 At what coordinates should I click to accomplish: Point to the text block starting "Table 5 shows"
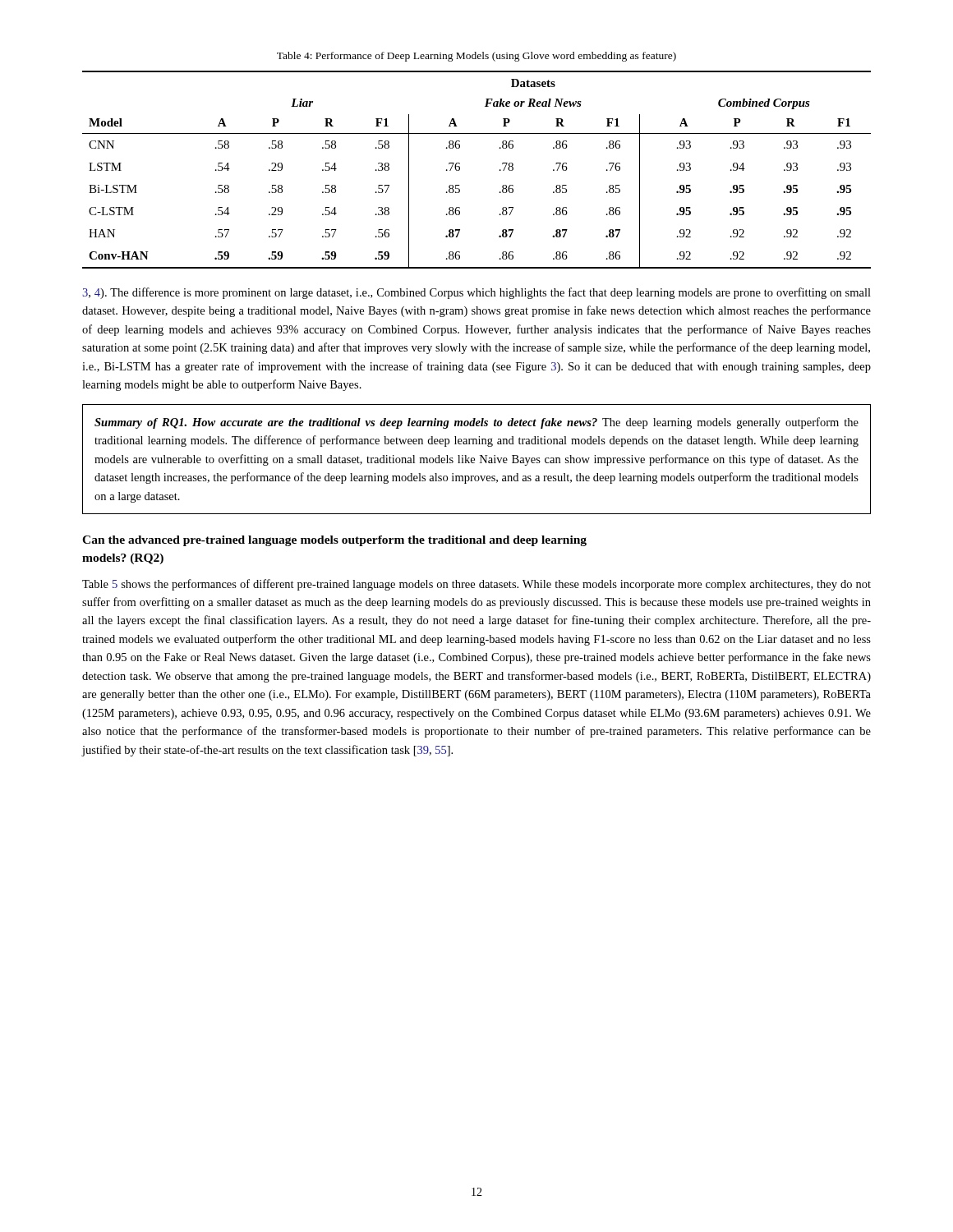pos(476,667)
